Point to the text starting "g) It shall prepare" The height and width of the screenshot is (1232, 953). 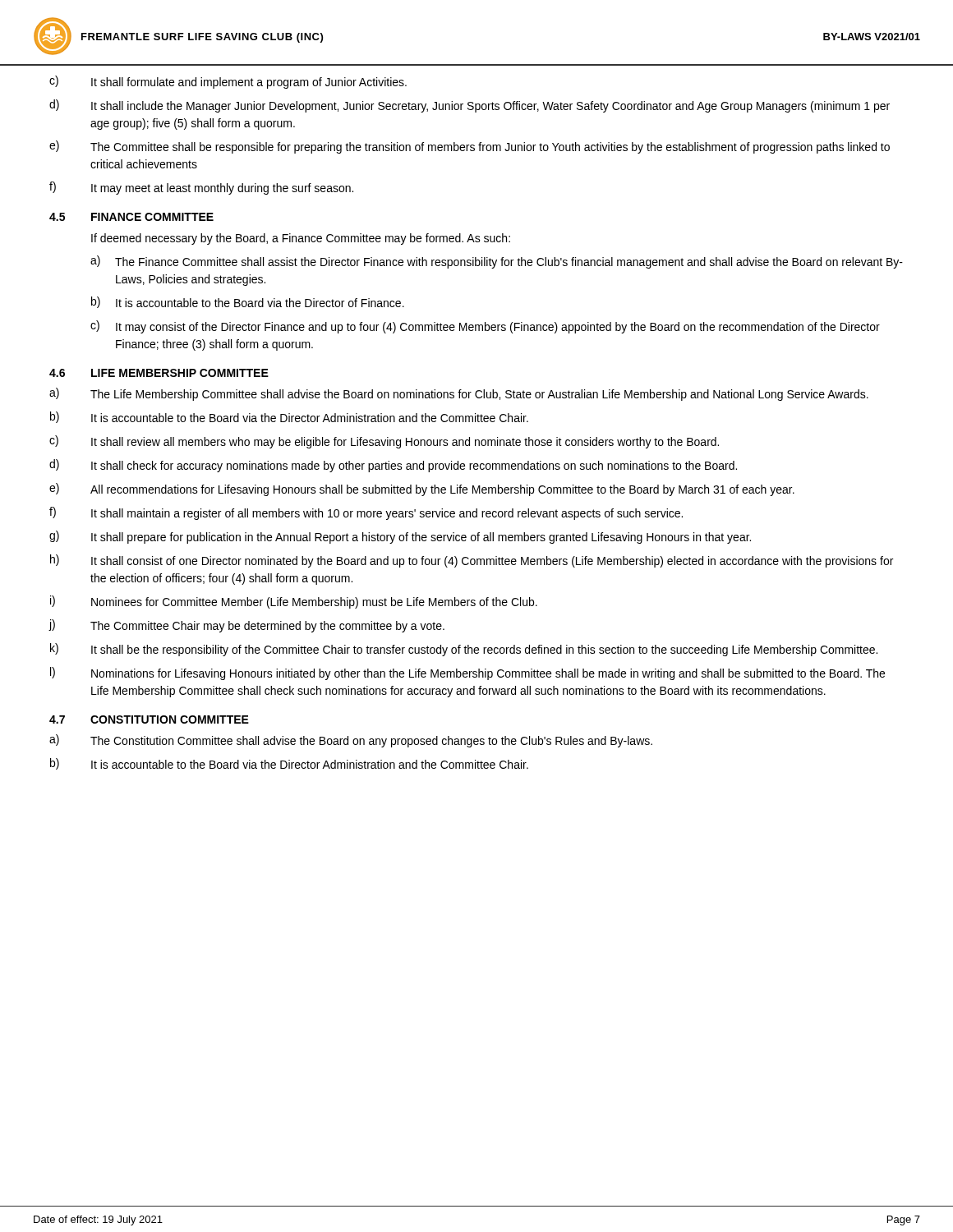476,538
